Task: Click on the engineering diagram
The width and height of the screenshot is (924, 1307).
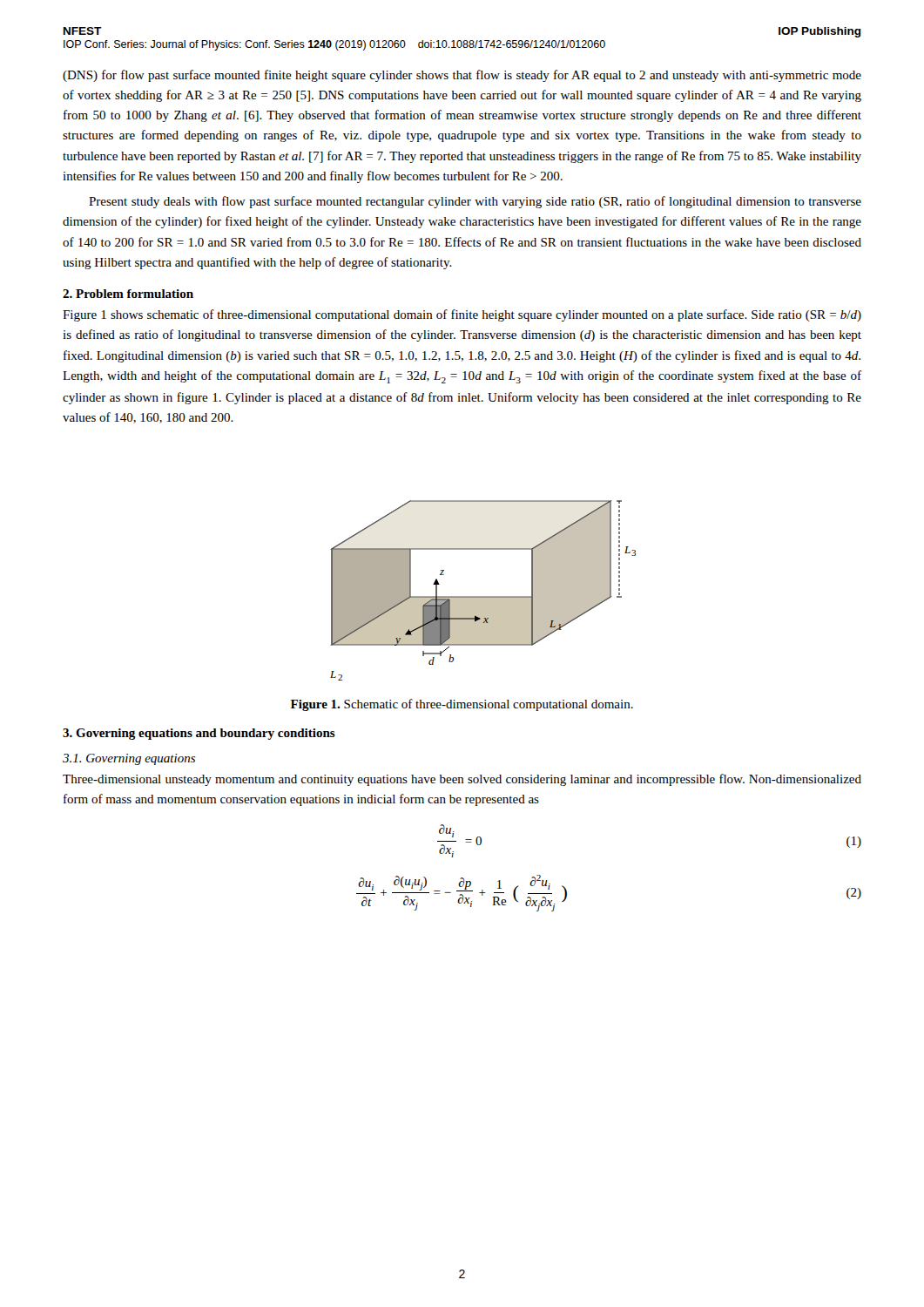Action: pyautogui.click(x=462, y=568)
